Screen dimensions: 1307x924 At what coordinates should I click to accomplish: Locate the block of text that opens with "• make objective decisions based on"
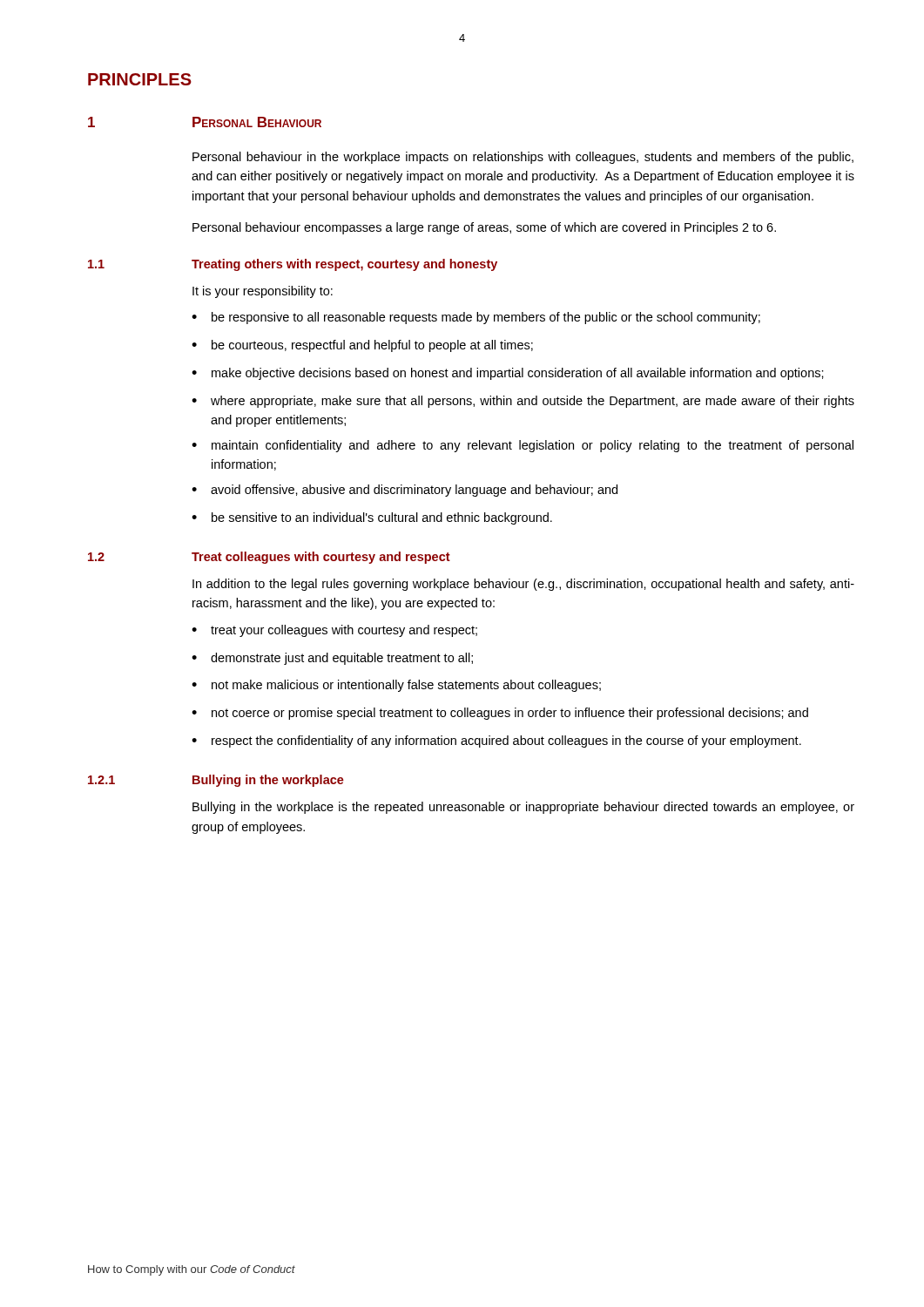coord(523,375)
